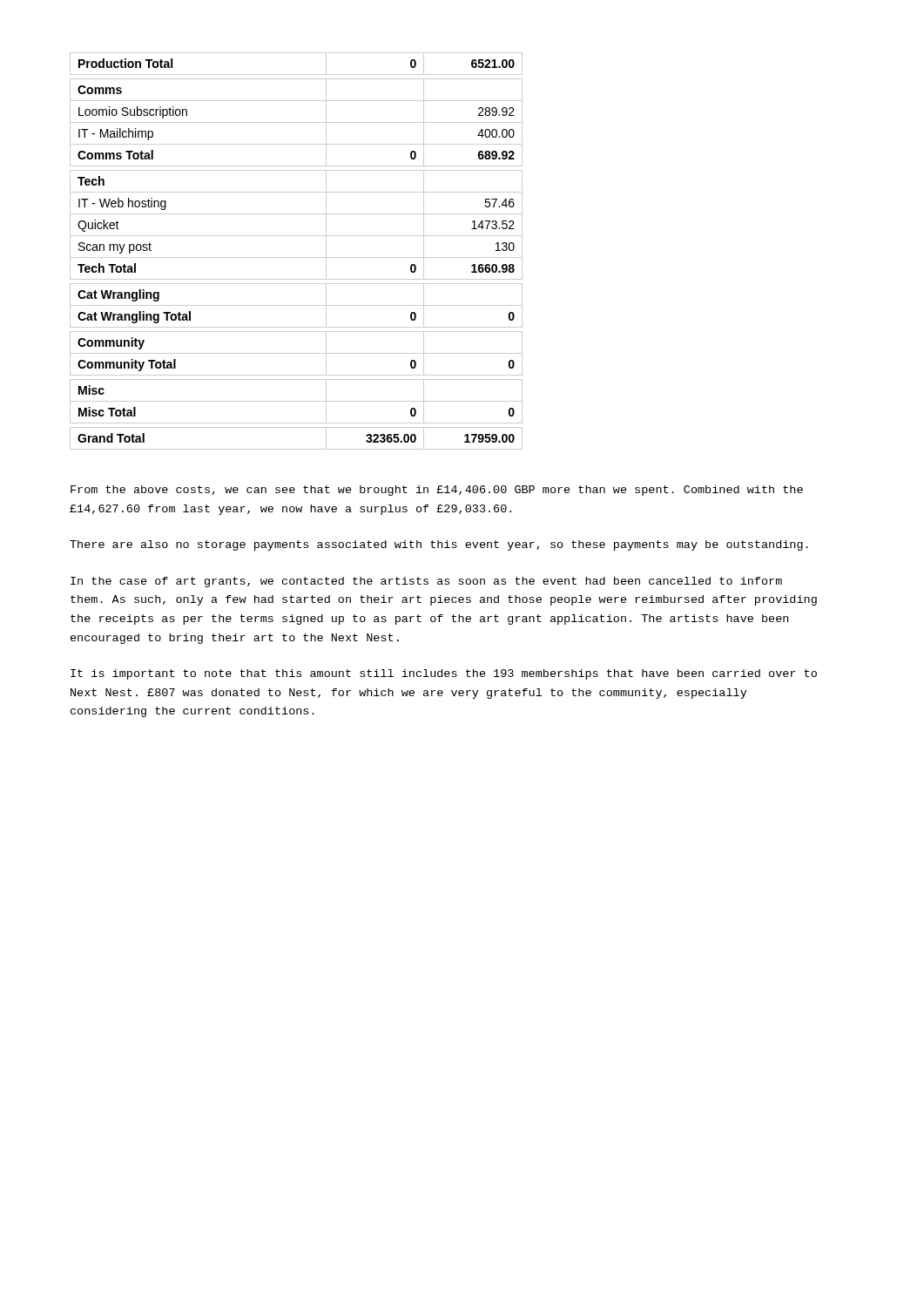
Task: Select the text block that reads "There are also no"
Action: click(440, 545)
